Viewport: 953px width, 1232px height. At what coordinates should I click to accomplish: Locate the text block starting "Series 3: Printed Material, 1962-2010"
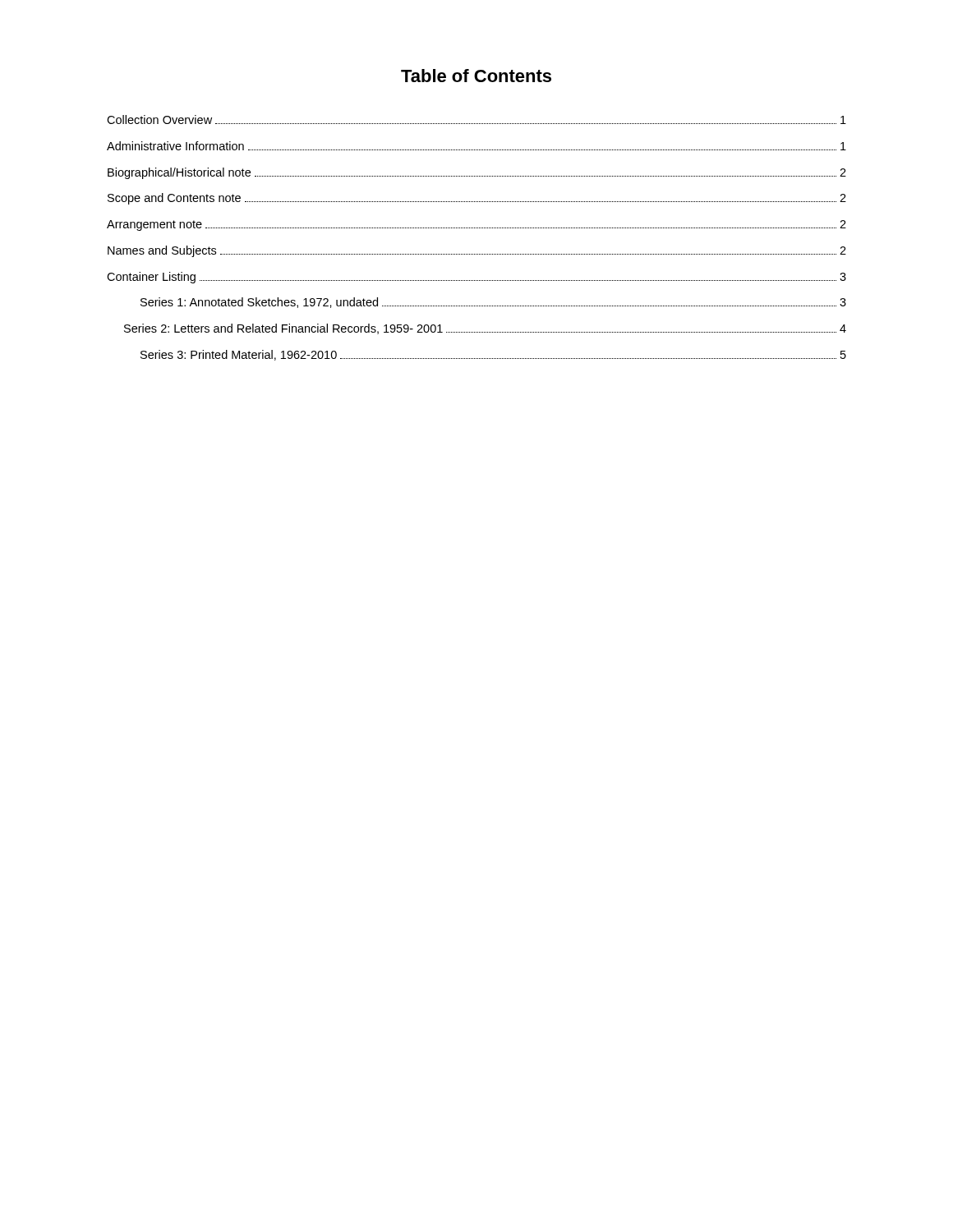[493, 355]
